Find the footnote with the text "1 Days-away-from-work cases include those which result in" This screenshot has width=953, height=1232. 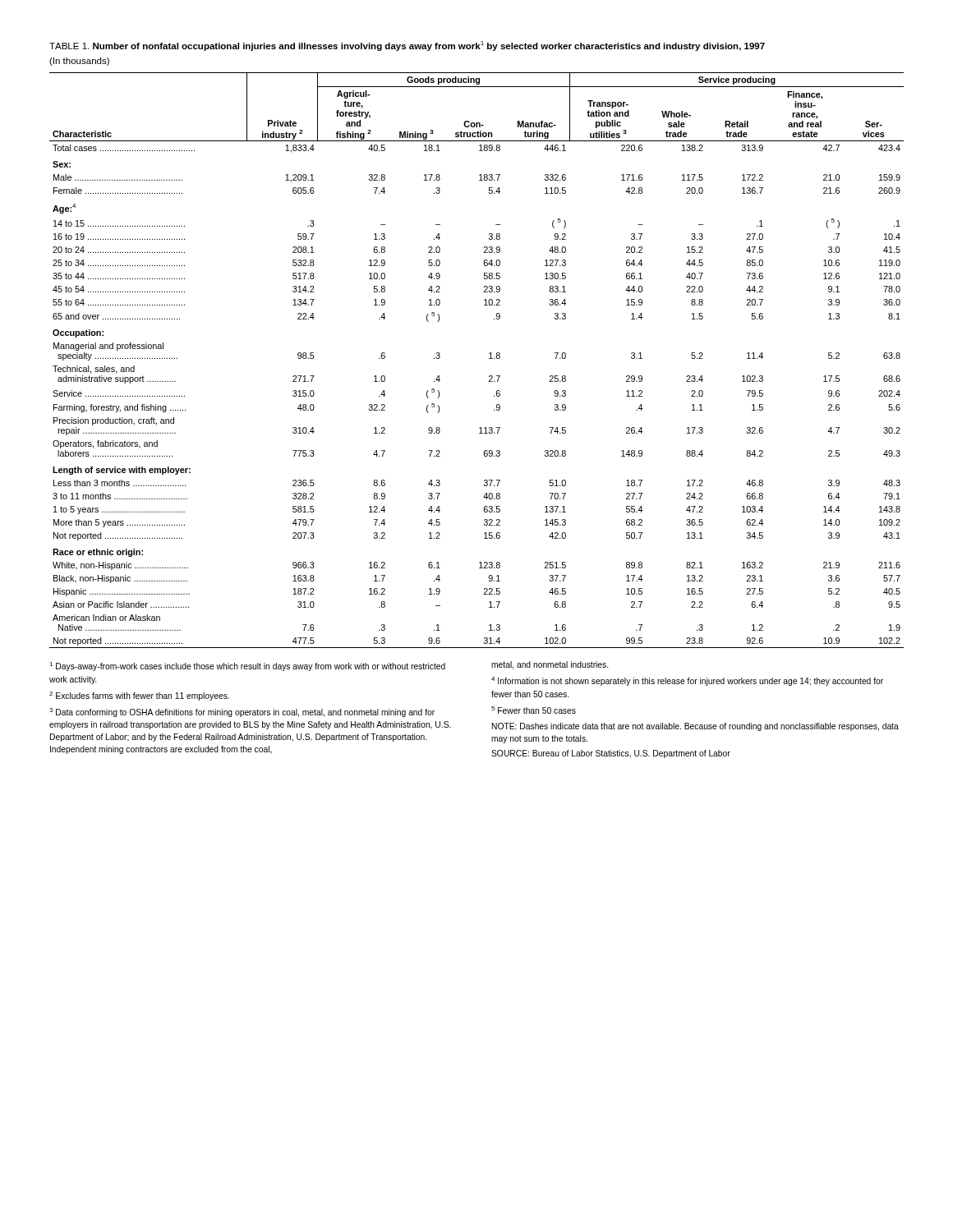click(329, 666)
